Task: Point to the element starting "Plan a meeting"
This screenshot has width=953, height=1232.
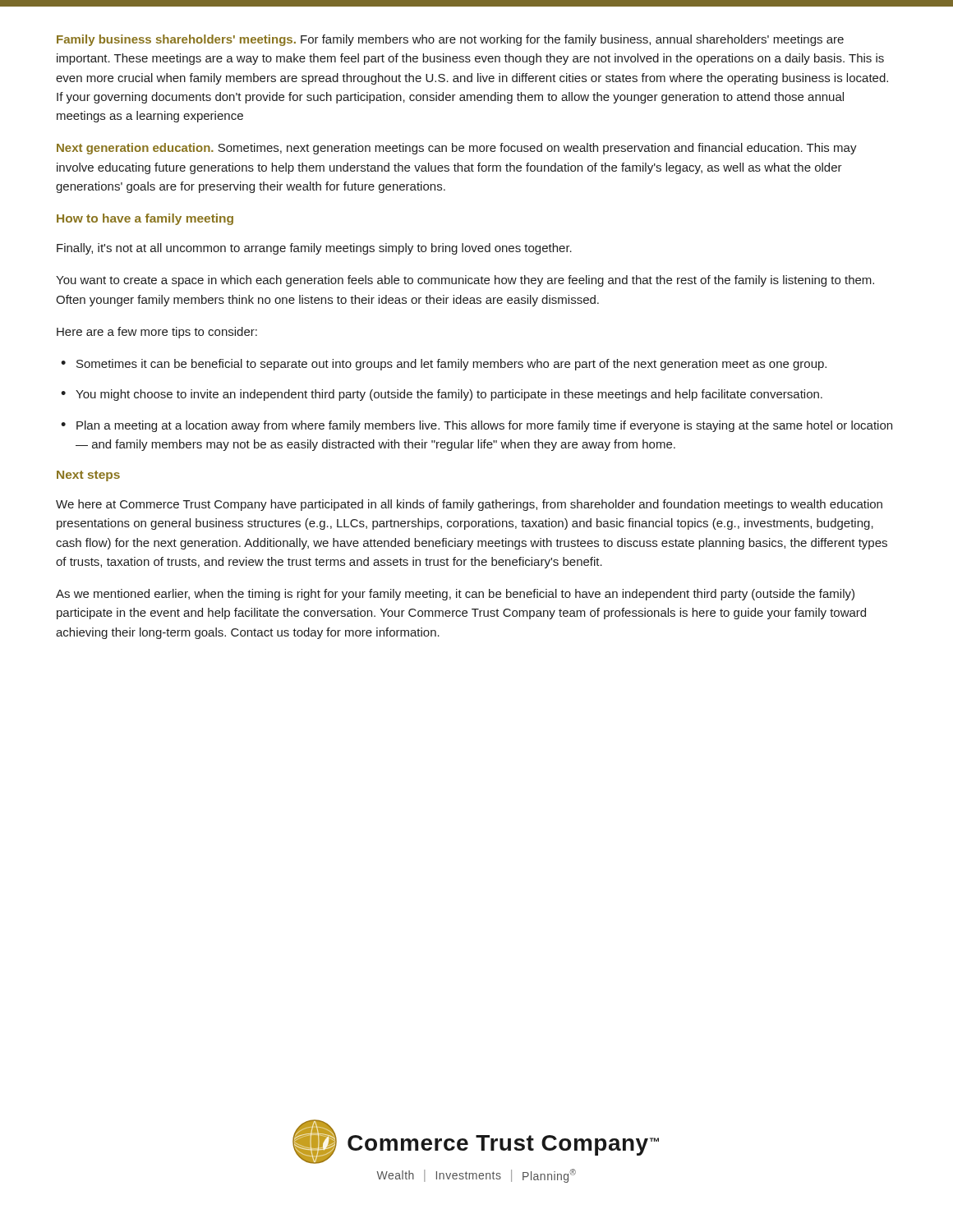Action: [476, 434]
